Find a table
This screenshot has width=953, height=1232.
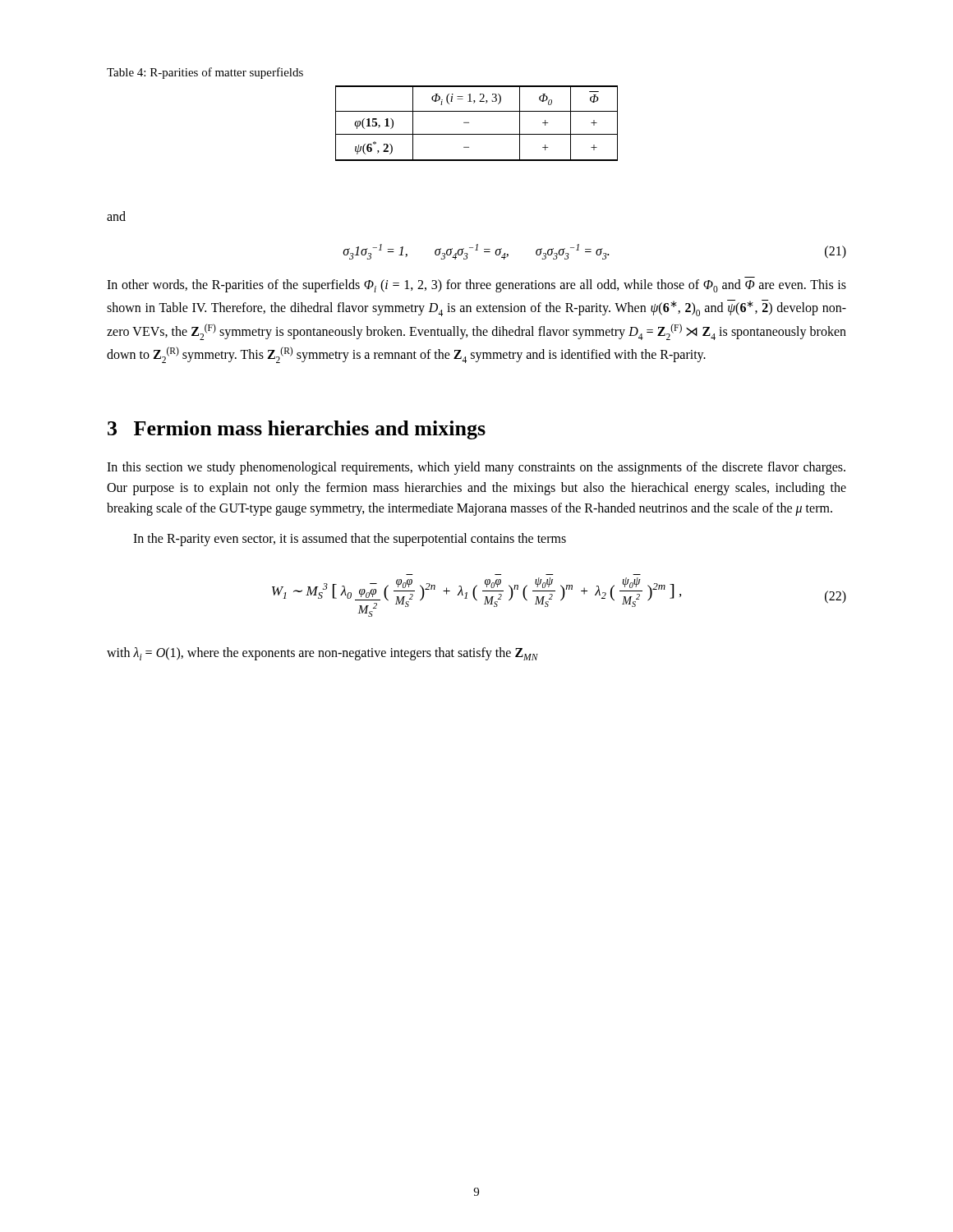[x=476, y=123]
